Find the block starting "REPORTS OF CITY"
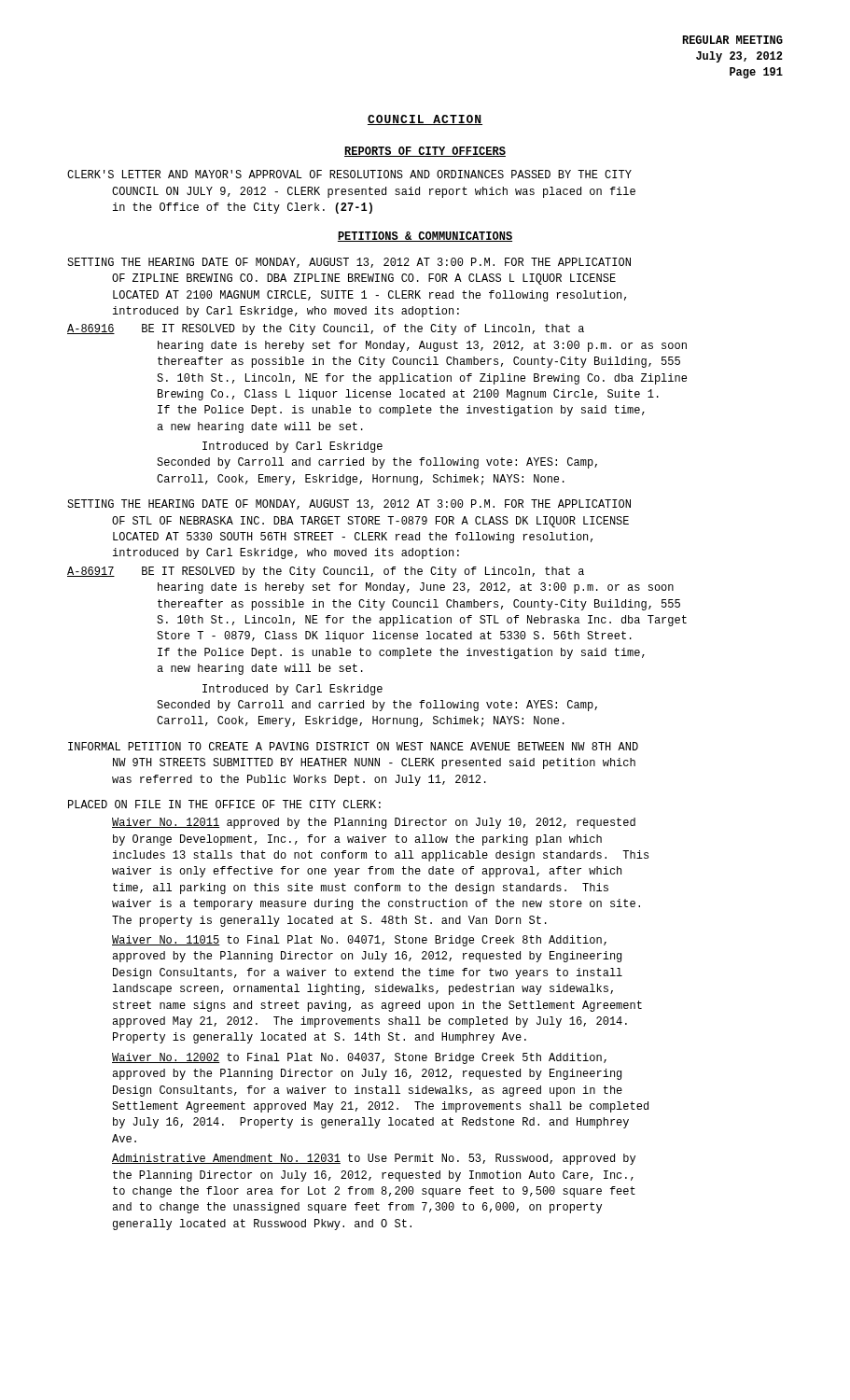 pyautogui.click(x=425, y=152)
